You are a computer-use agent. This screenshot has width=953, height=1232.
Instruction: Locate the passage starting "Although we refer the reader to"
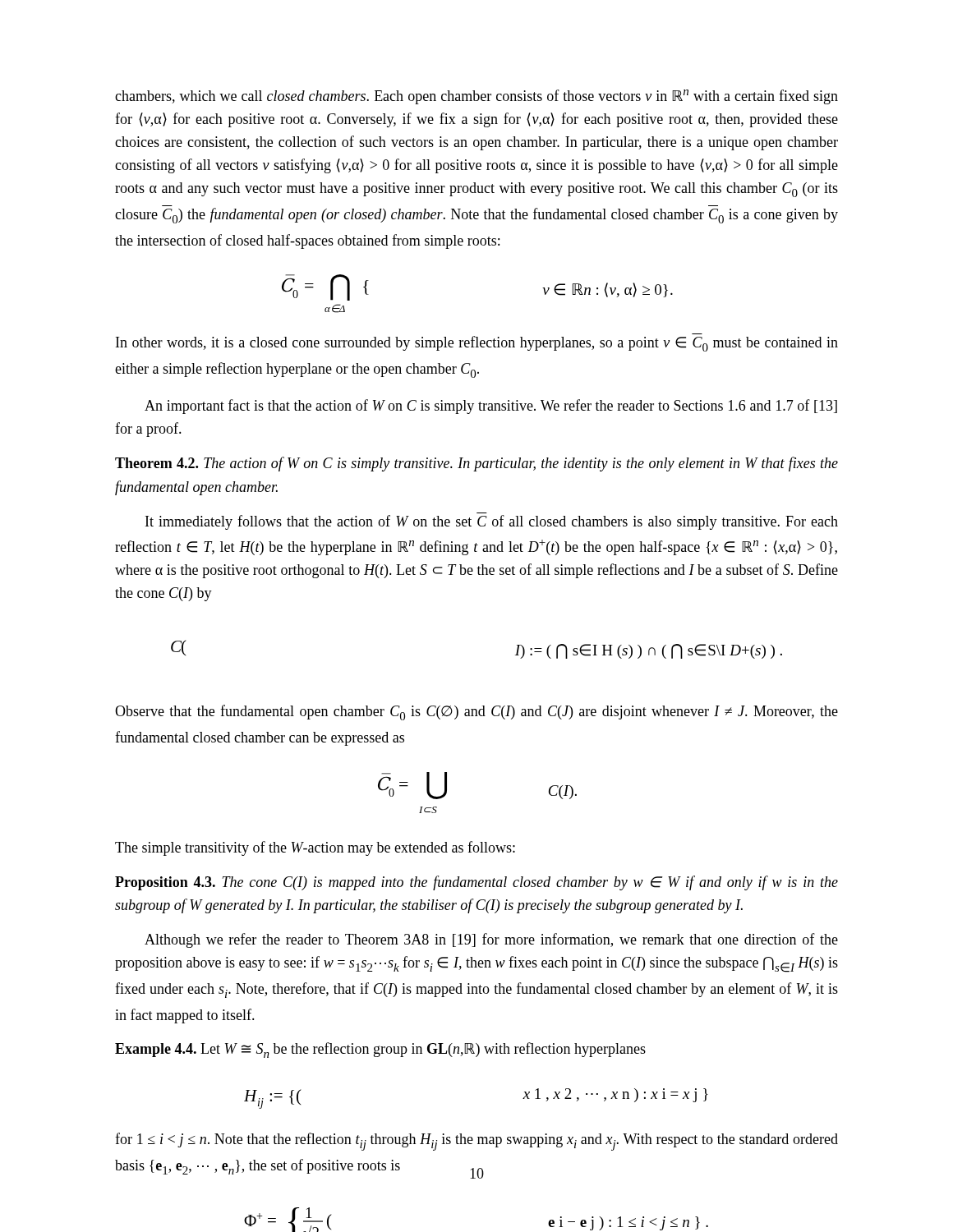pos(476,978)
